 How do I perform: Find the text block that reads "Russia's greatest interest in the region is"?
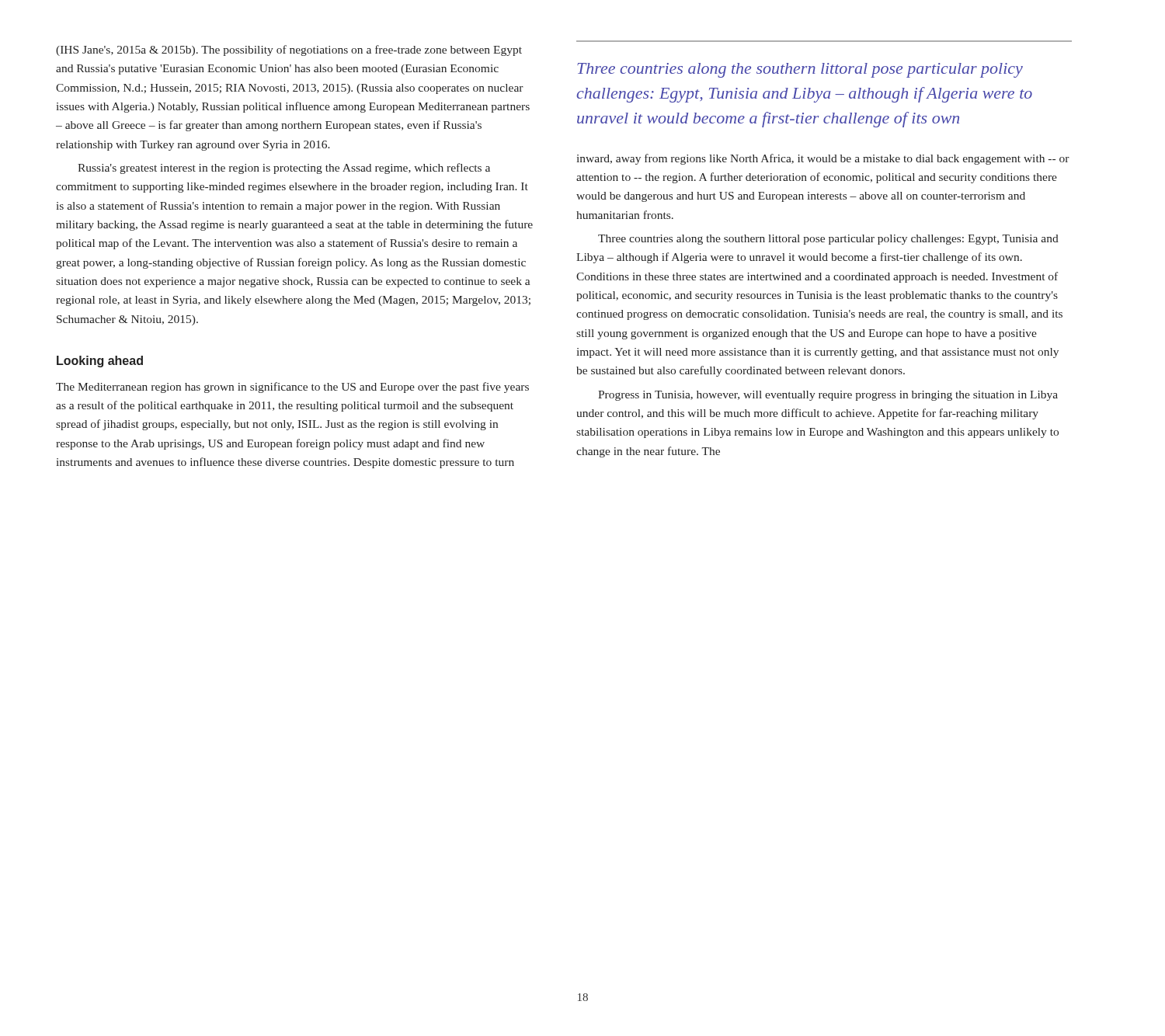click(x=296, y=243)
